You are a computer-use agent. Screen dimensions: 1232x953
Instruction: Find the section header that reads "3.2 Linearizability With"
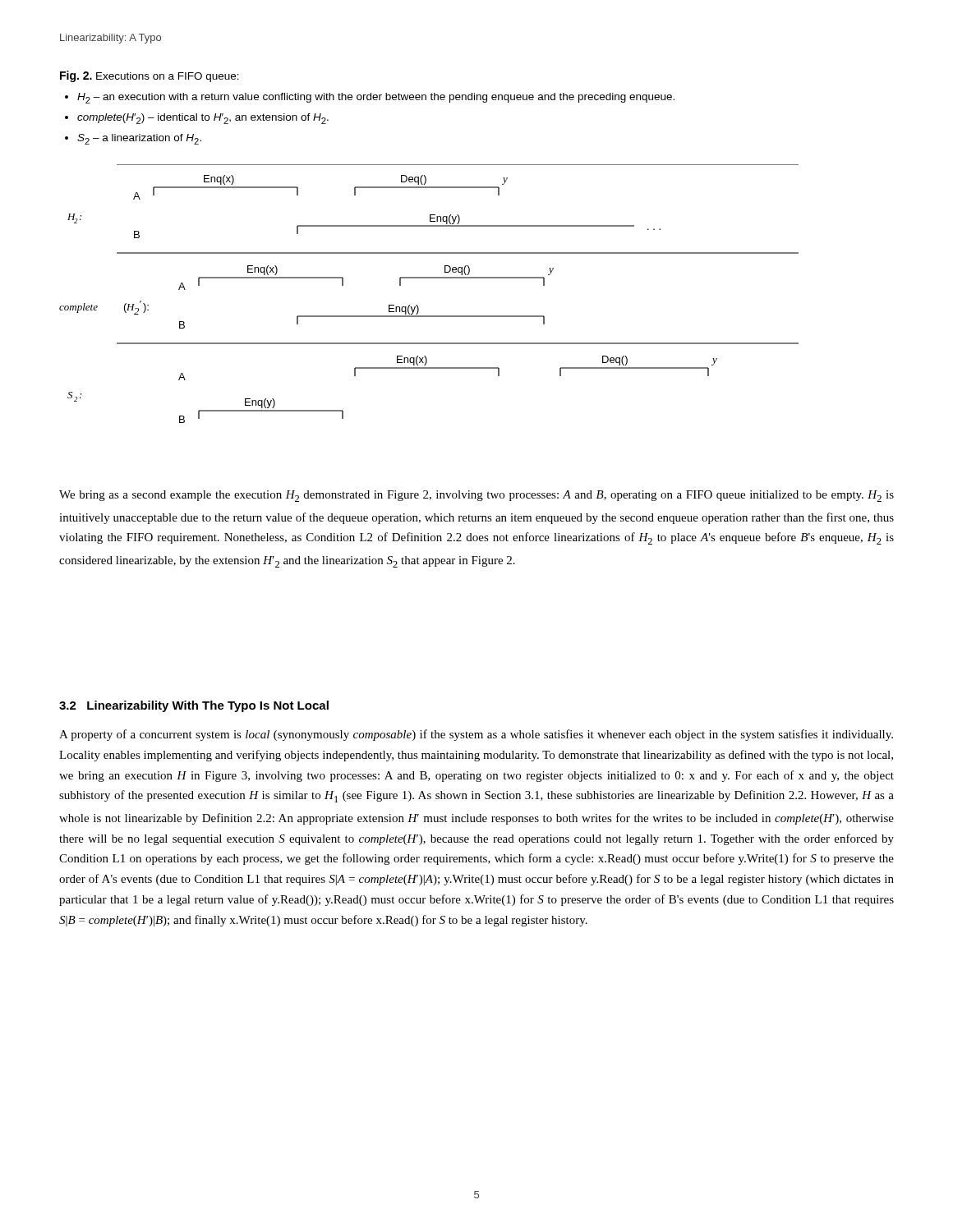(x=194, y=705)
